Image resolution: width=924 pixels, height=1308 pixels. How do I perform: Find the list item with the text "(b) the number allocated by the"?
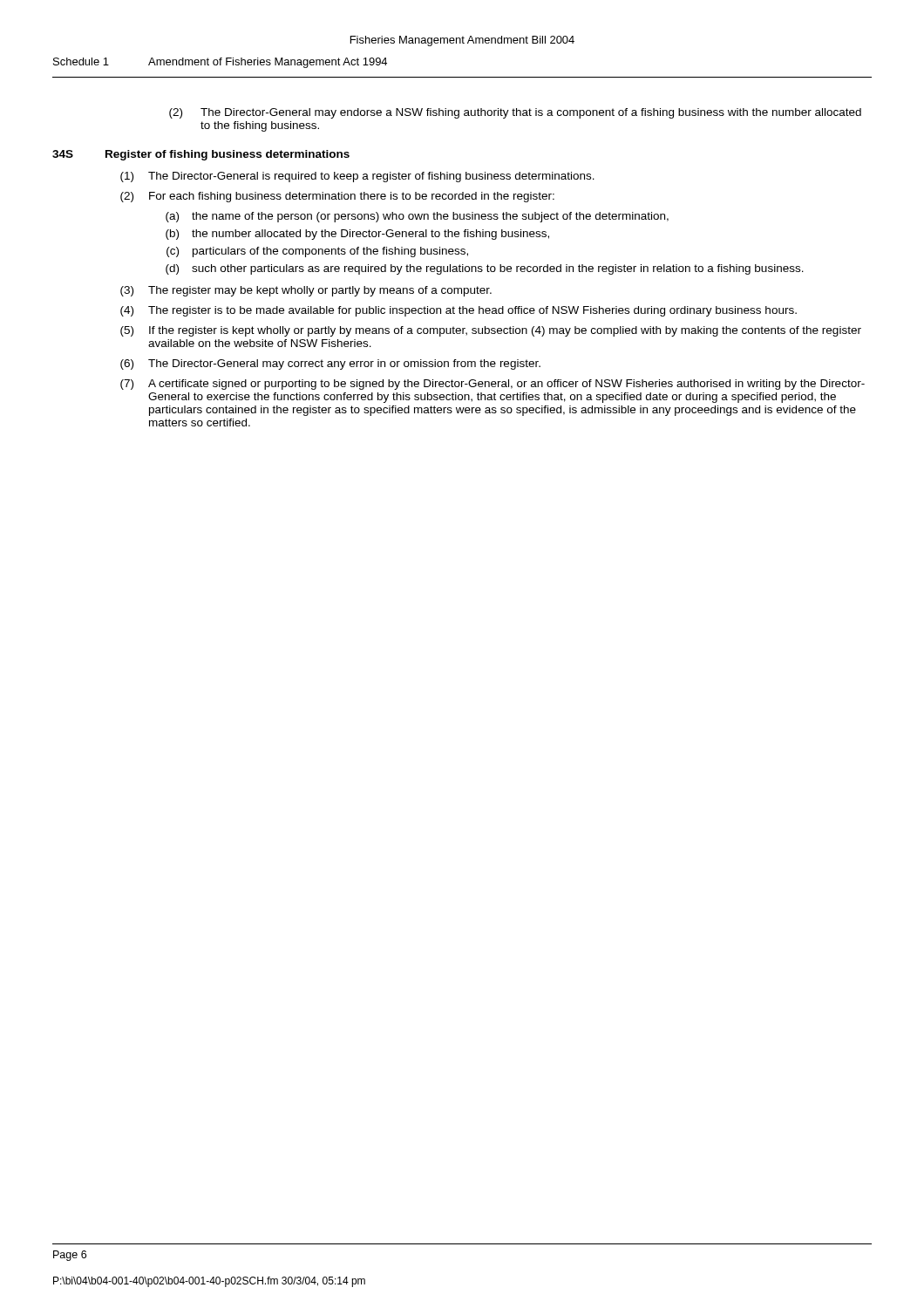tap(514, 233)
